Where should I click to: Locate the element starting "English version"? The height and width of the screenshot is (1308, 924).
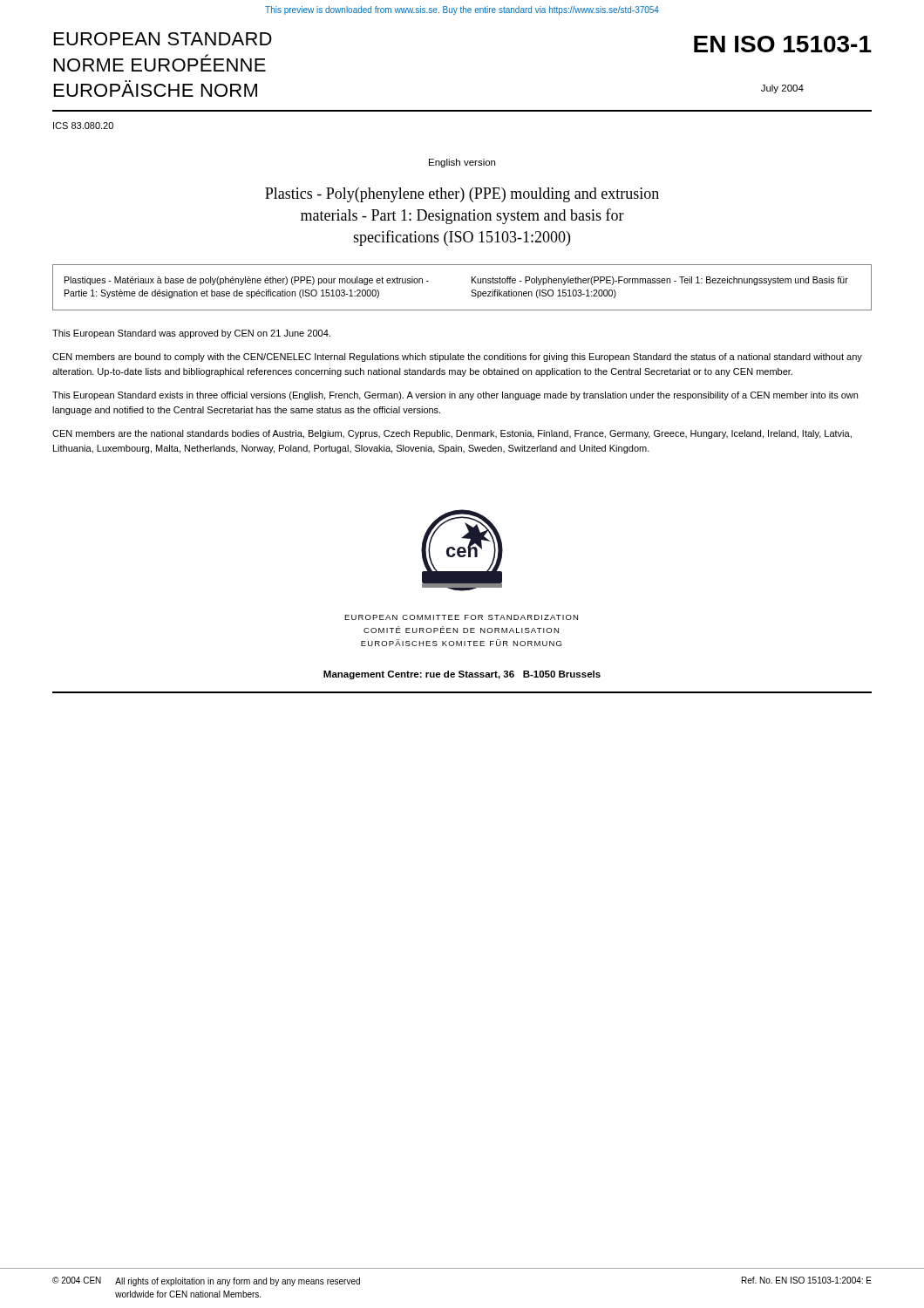point(462,162)
